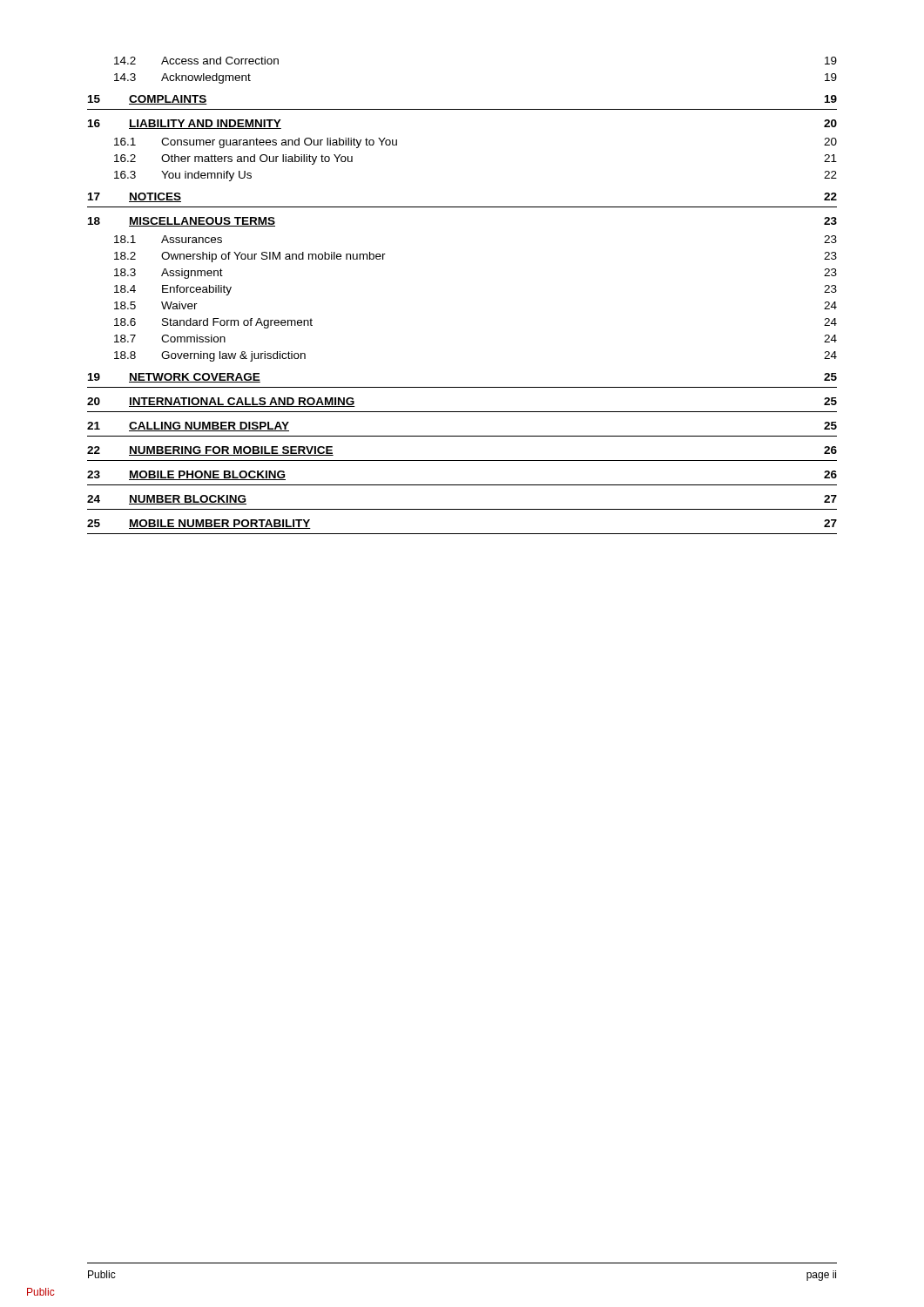Find the element starting "19NETWORK COVERAGE 25"
Screen dimensions: 1307x924
(462, 377)
